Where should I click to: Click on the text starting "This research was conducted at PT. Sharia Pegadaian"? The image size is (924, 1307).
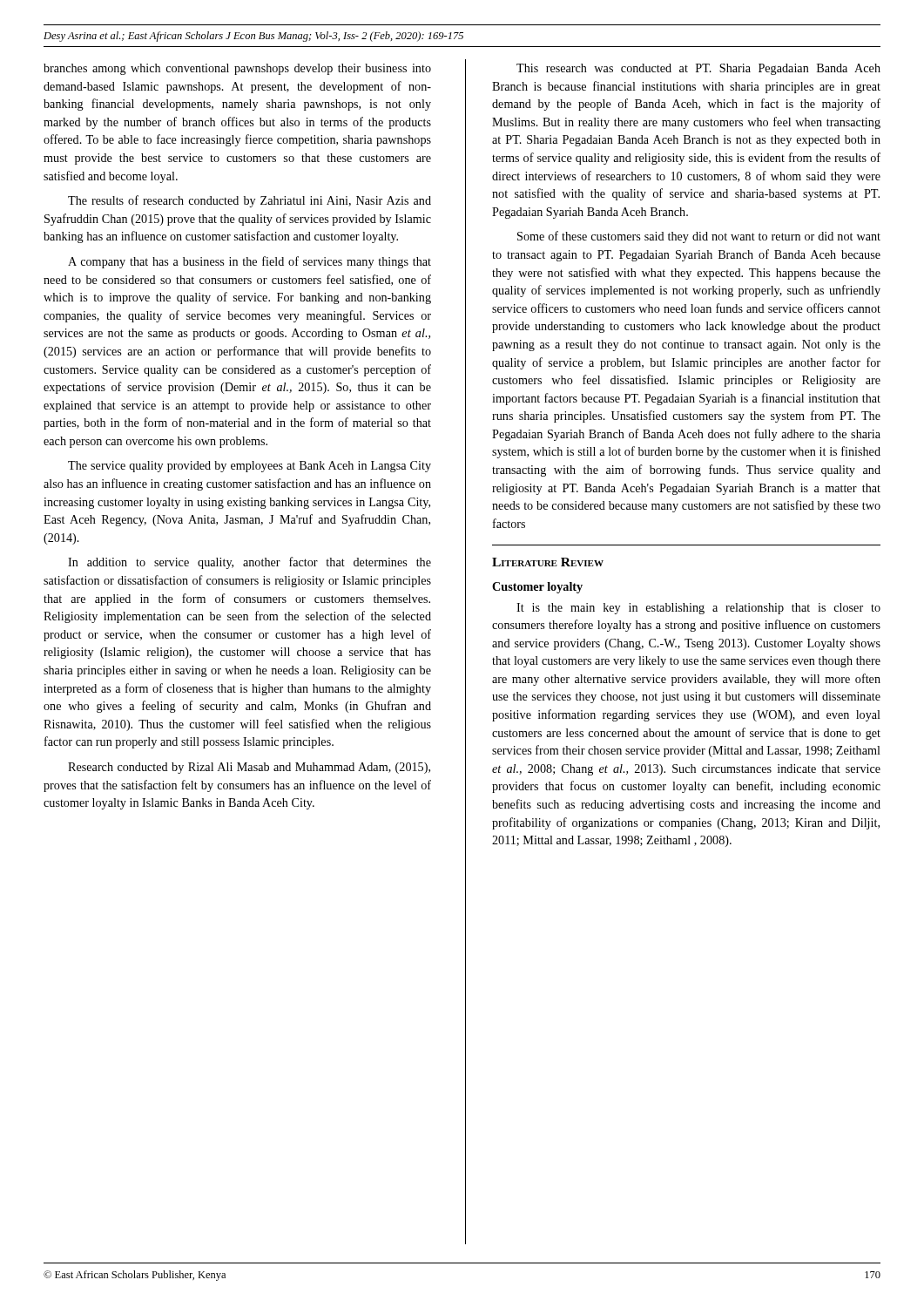click(x=686, y=140)
